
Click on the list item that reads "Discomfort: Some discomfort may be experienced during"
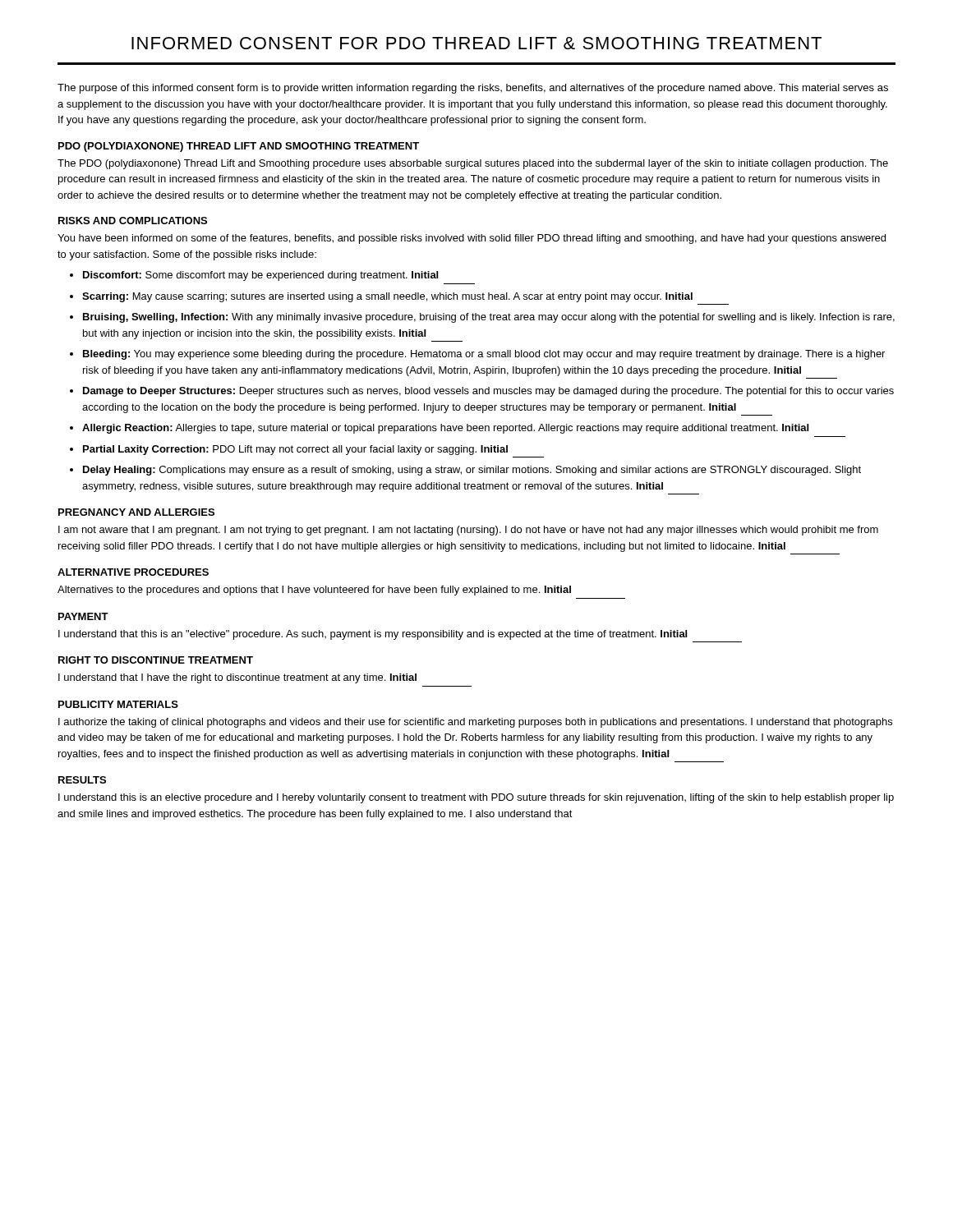click(278, 275)
